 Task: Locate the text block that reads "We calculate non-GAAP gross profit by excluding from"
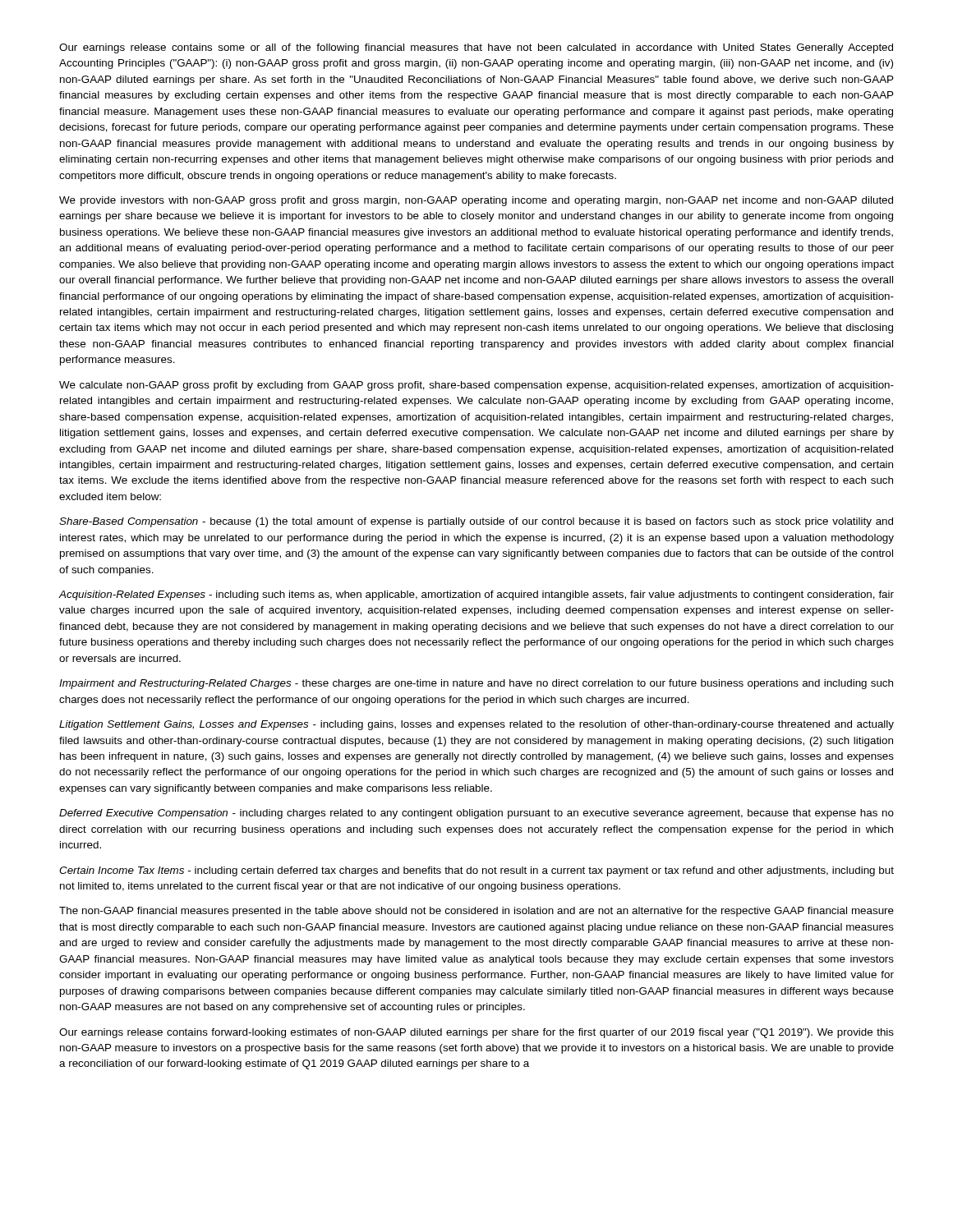tap(476, 441)
